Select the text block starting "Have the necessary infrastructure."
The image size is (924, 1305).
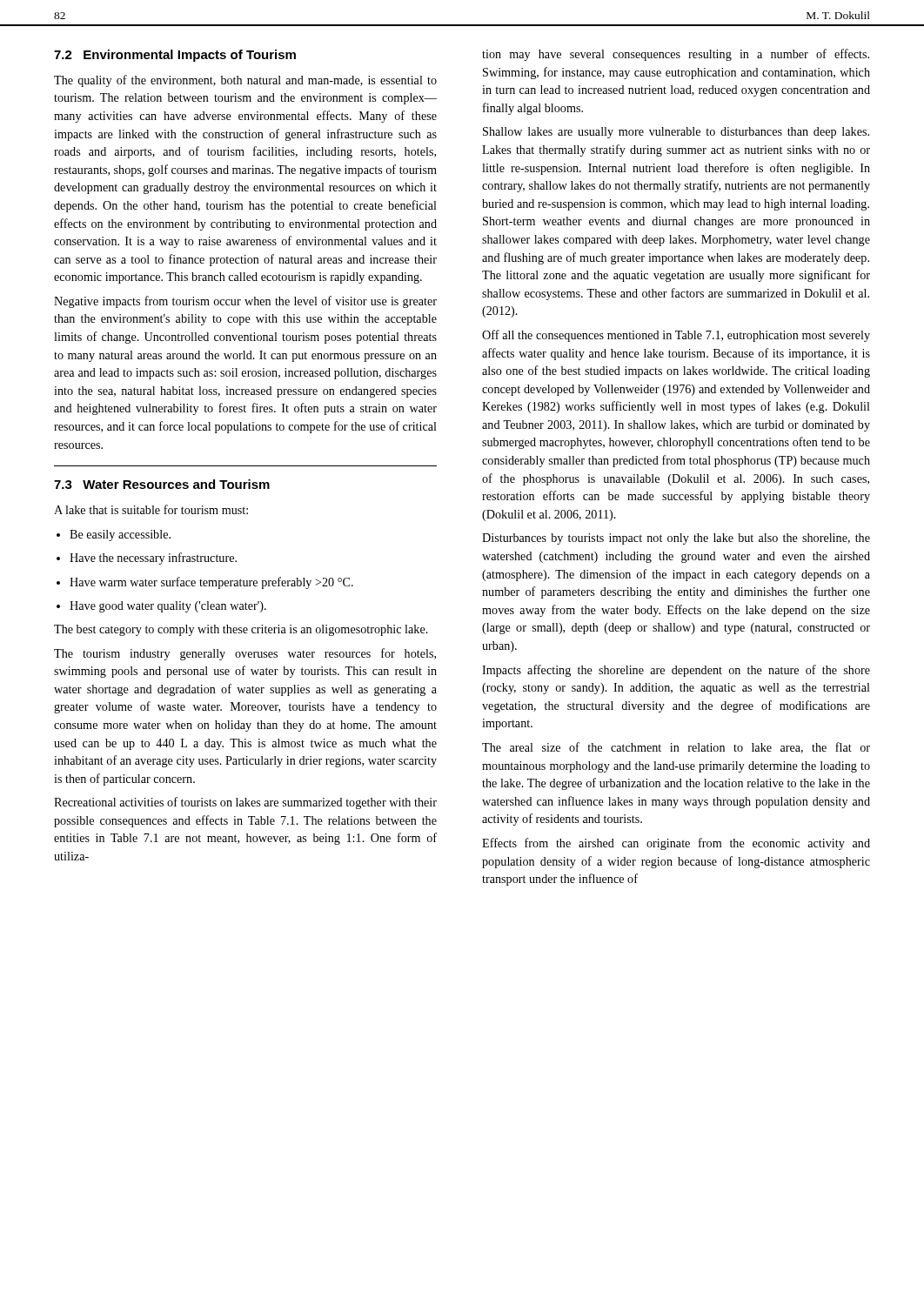click(x=245, y=558)
